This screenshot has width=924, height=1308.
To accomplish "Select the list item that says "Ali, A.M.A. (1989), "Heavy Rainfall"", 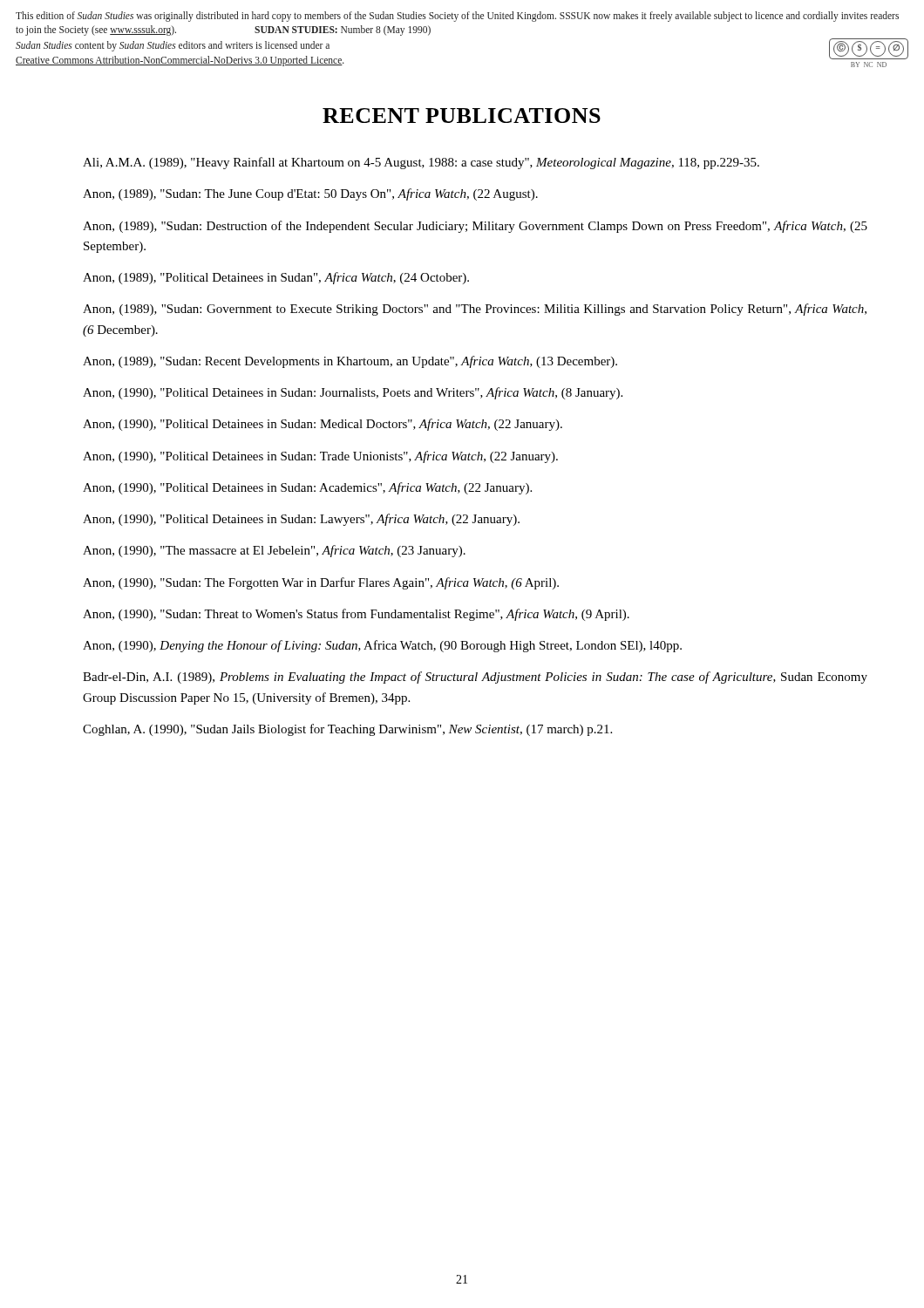I will pos(421,162).
